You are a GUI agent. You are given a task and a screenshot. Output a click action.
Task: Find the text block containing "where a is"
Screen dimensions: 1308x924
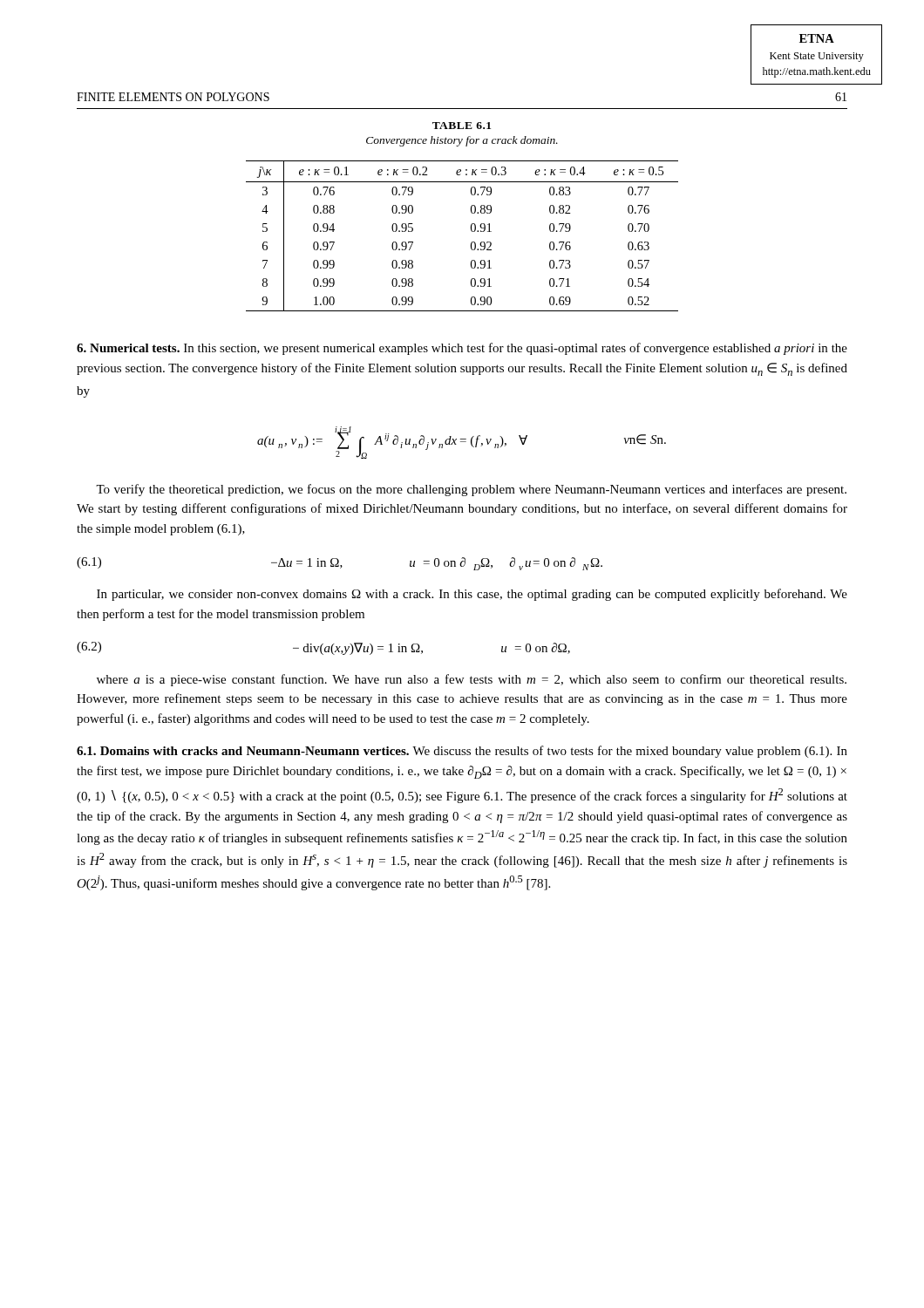point(462,699)
